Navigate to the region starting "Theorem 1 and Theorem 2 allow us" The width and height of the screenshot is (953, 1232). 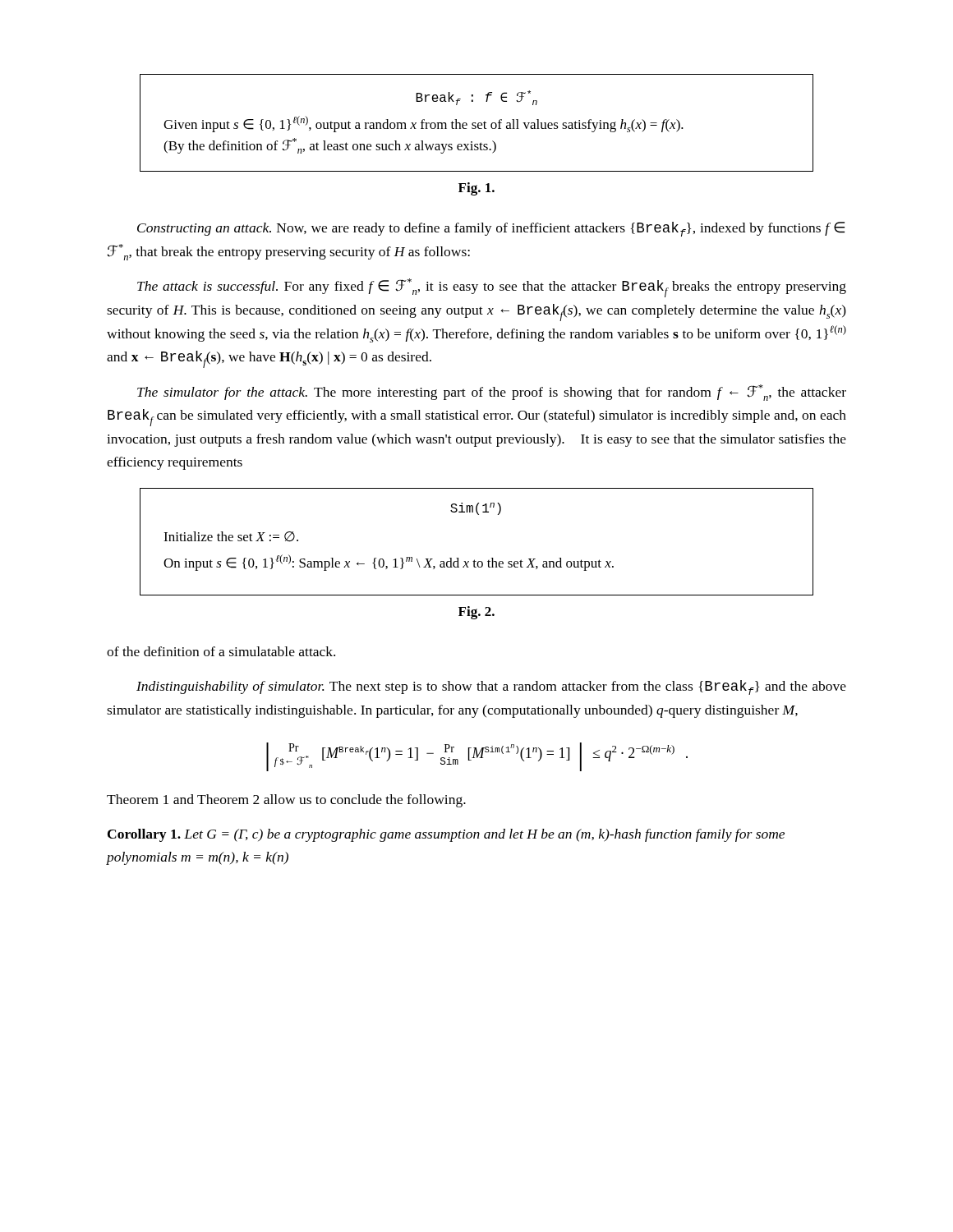pos(287,800)
